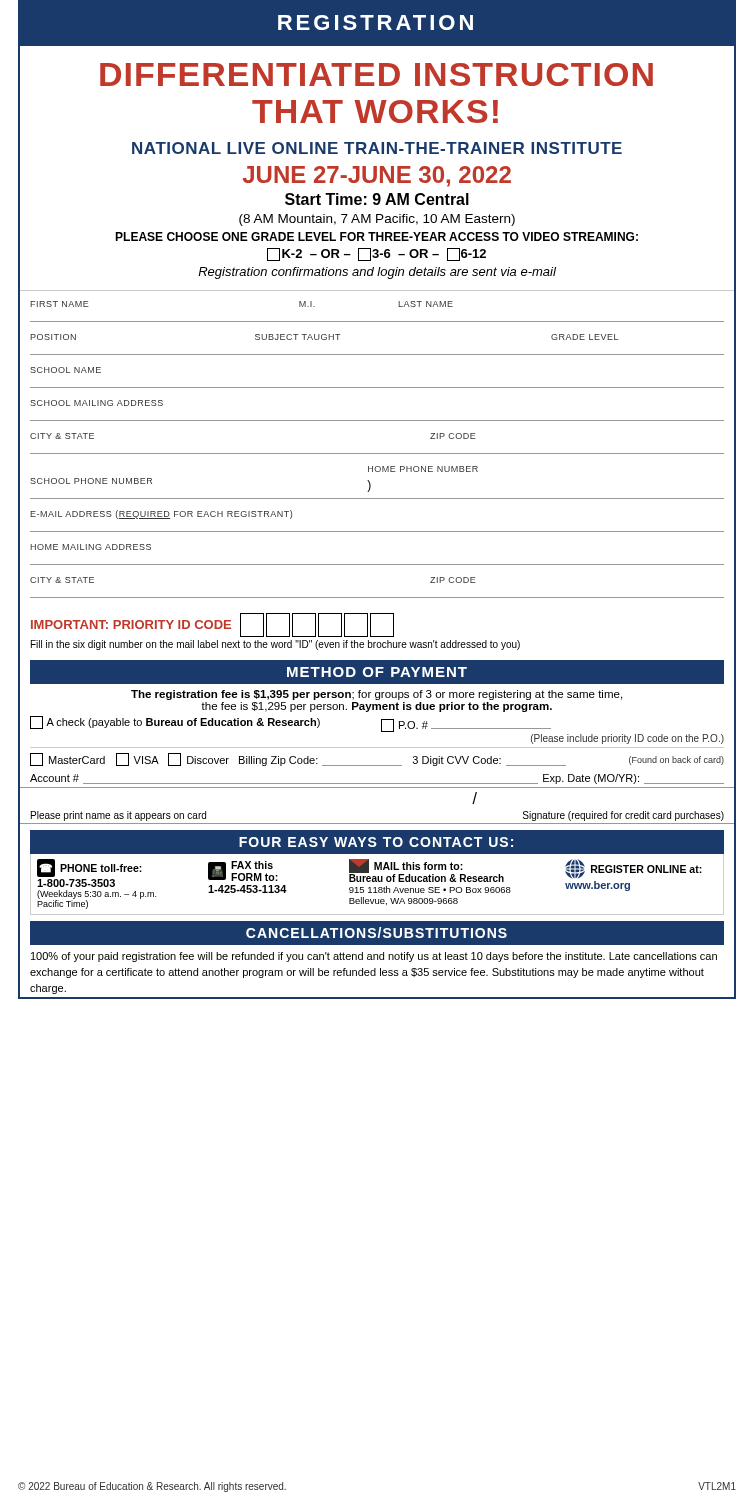Click where it says "SCHOOL MAILING ADDRESS"

pyautogui.click(x=96, y=403)
